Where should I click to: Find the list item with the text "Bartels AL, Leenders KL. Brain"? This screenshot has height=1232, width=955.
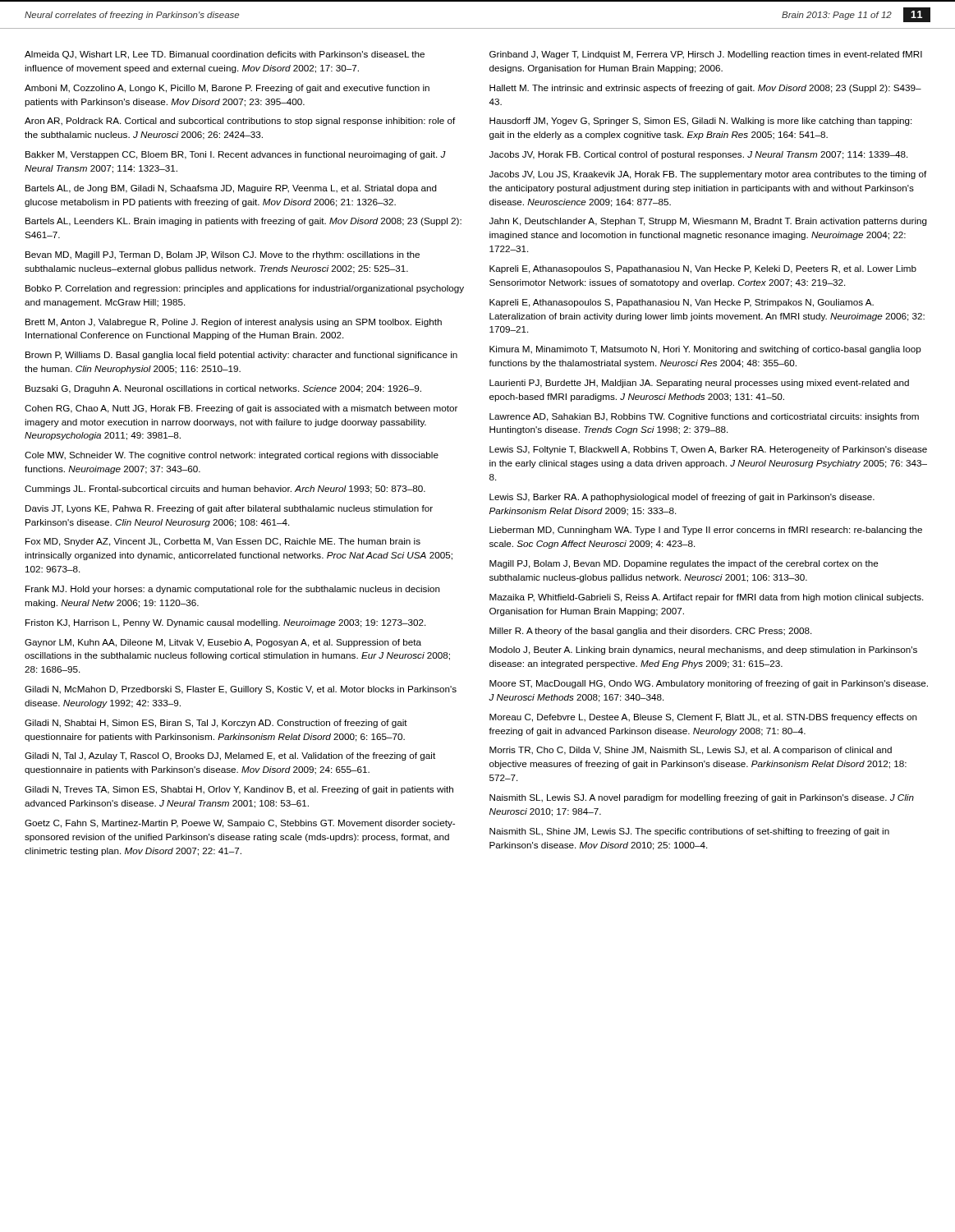[243, 228]
